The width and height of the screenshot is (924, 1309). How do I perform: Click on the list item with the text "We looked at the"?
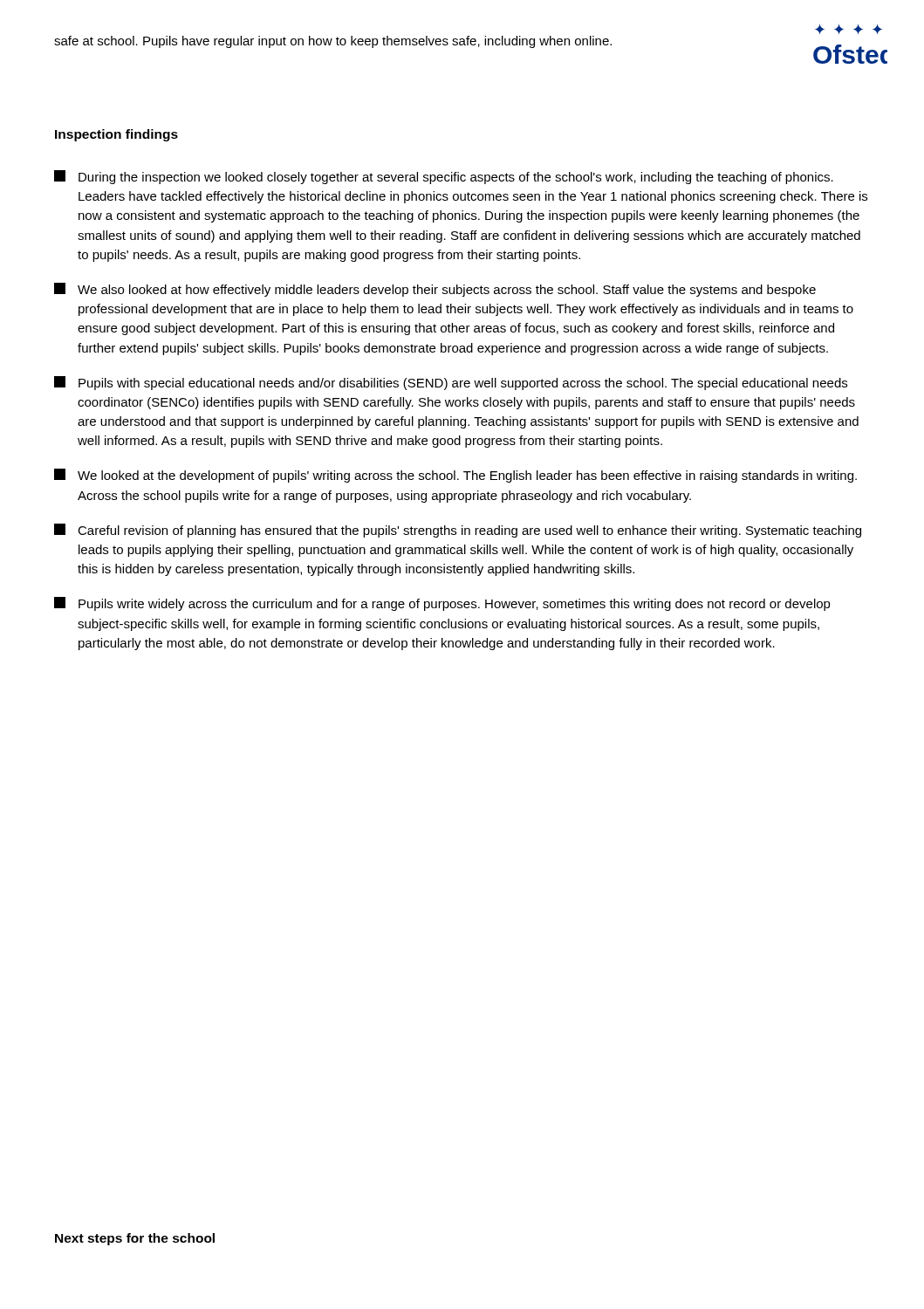pyautogui.click(x=462, y=486)
